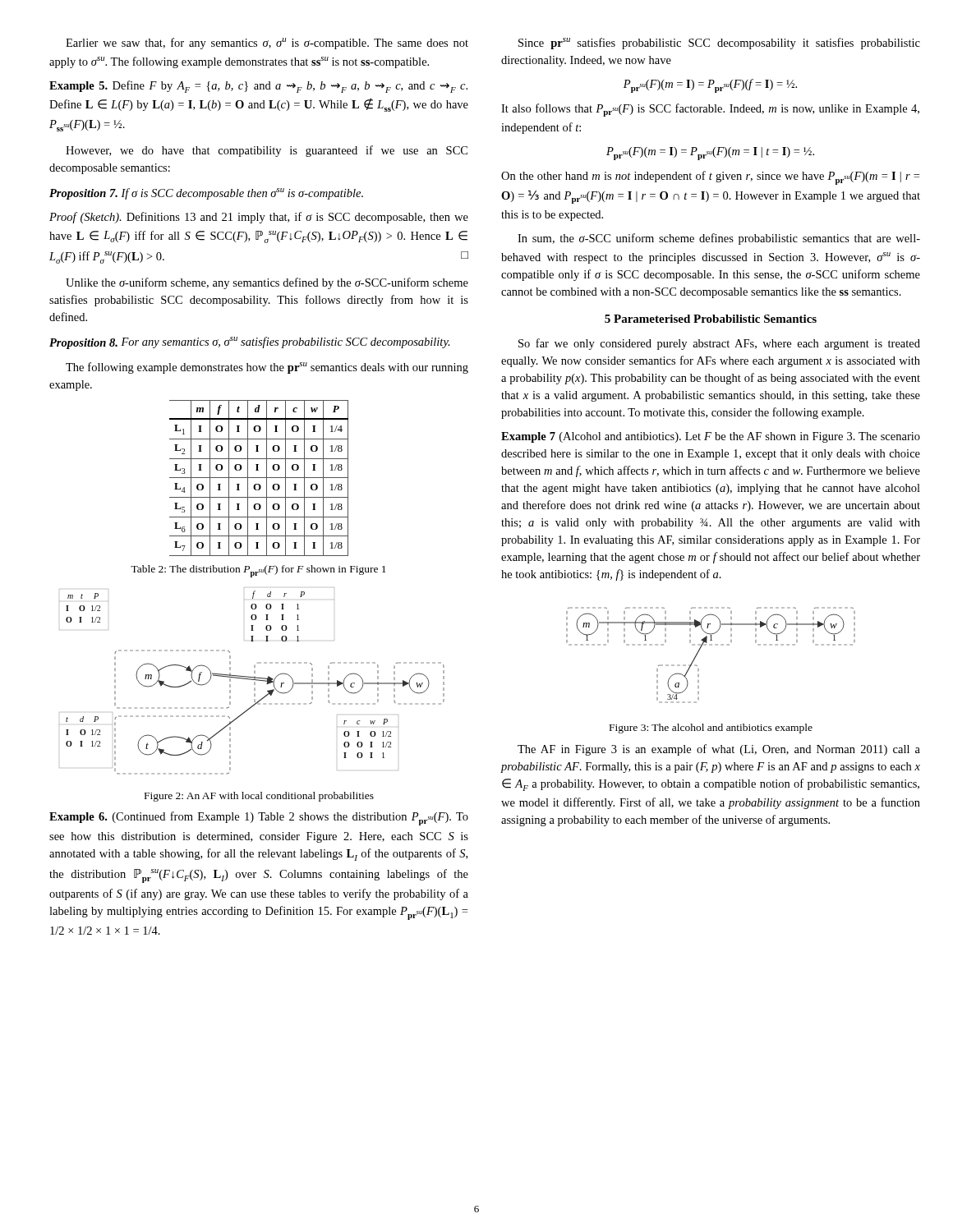Where is the passage that starts "On the other hand m is not"?
This screenshot has width=953, height=1232.
tap(711, 195)
